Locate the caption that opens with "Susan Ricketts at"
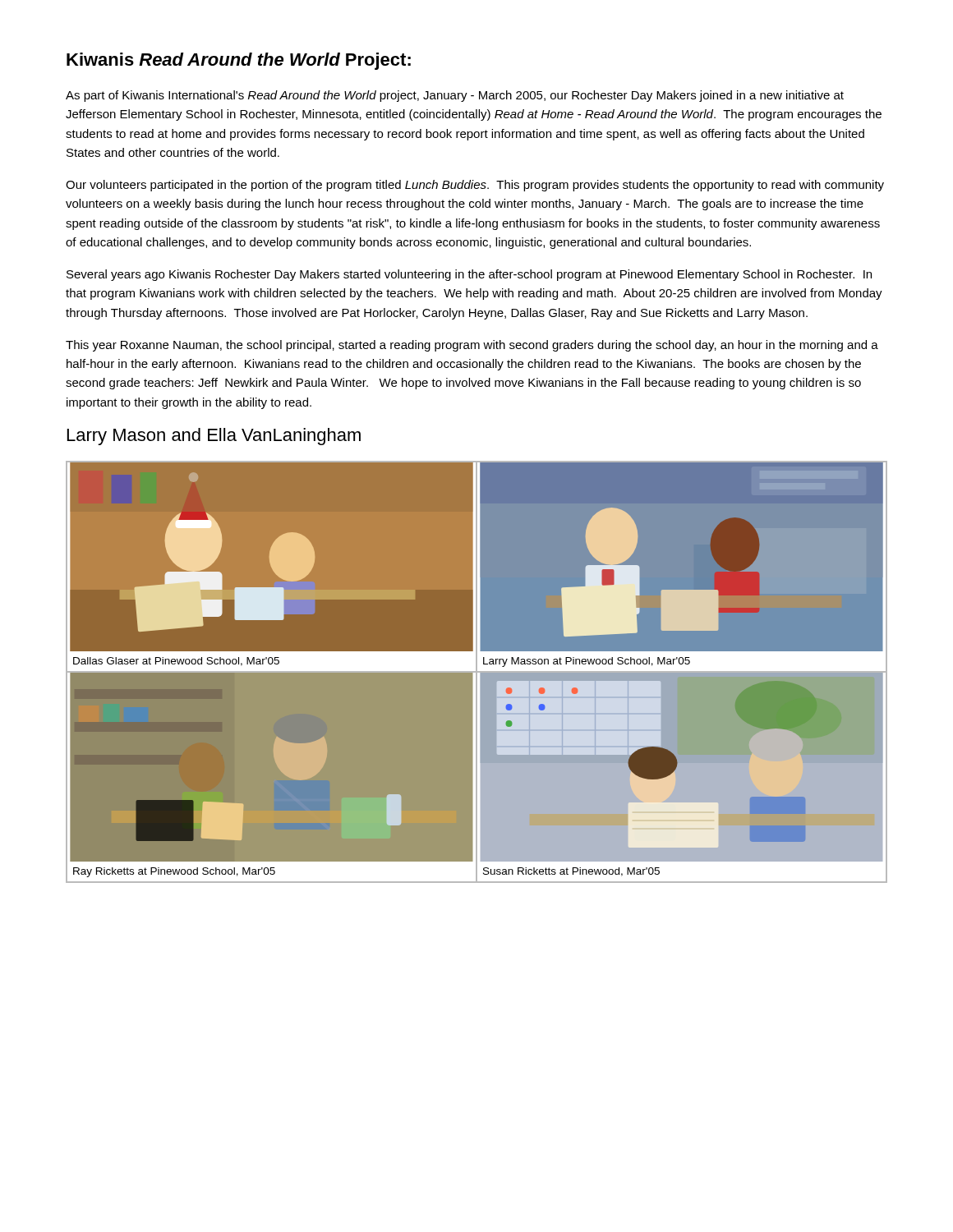This screenshot has height=1232, width=953. click(571, 871)
